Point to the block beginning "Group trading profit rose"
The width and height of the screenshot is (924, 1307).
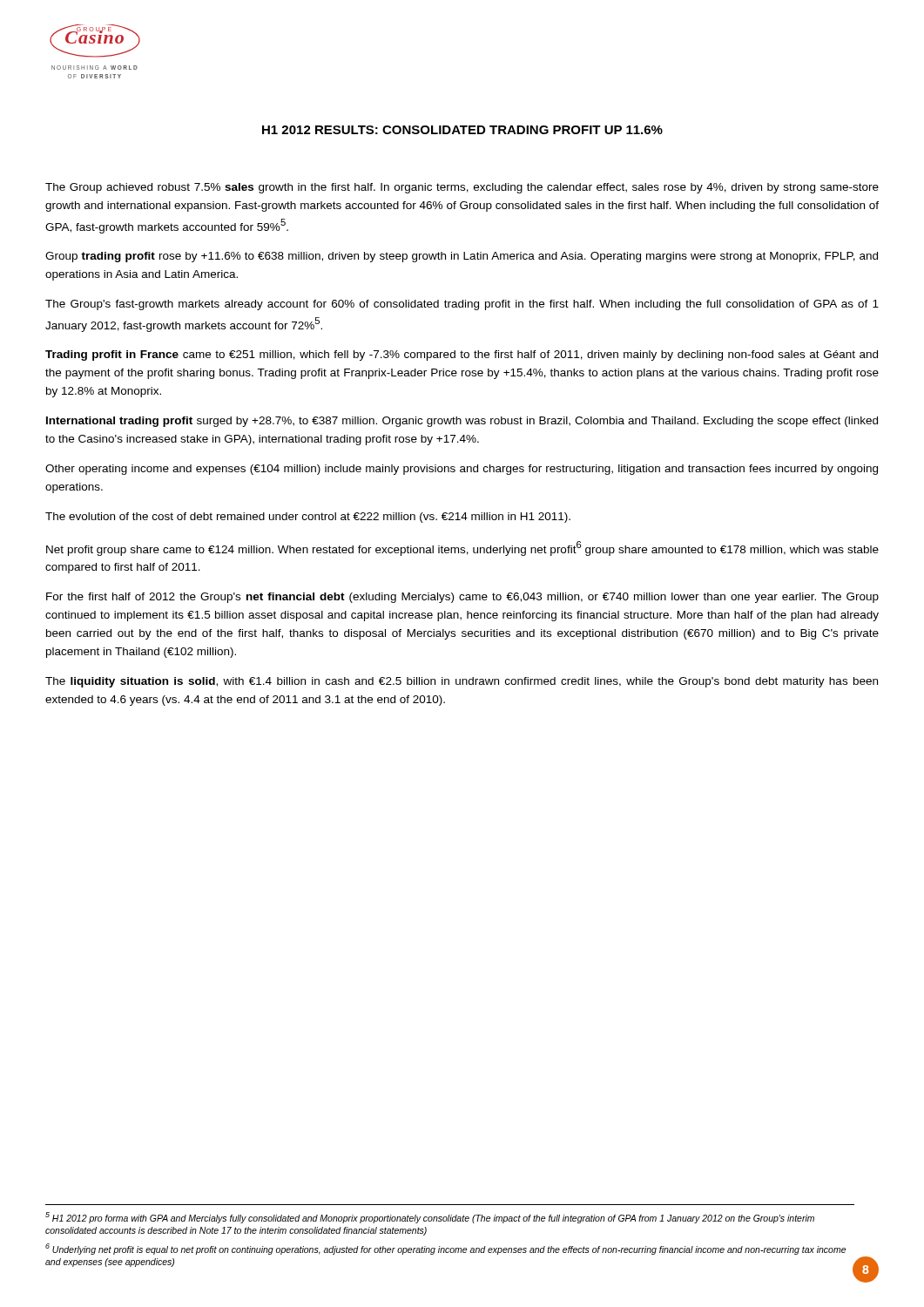(x=462, y=266)
